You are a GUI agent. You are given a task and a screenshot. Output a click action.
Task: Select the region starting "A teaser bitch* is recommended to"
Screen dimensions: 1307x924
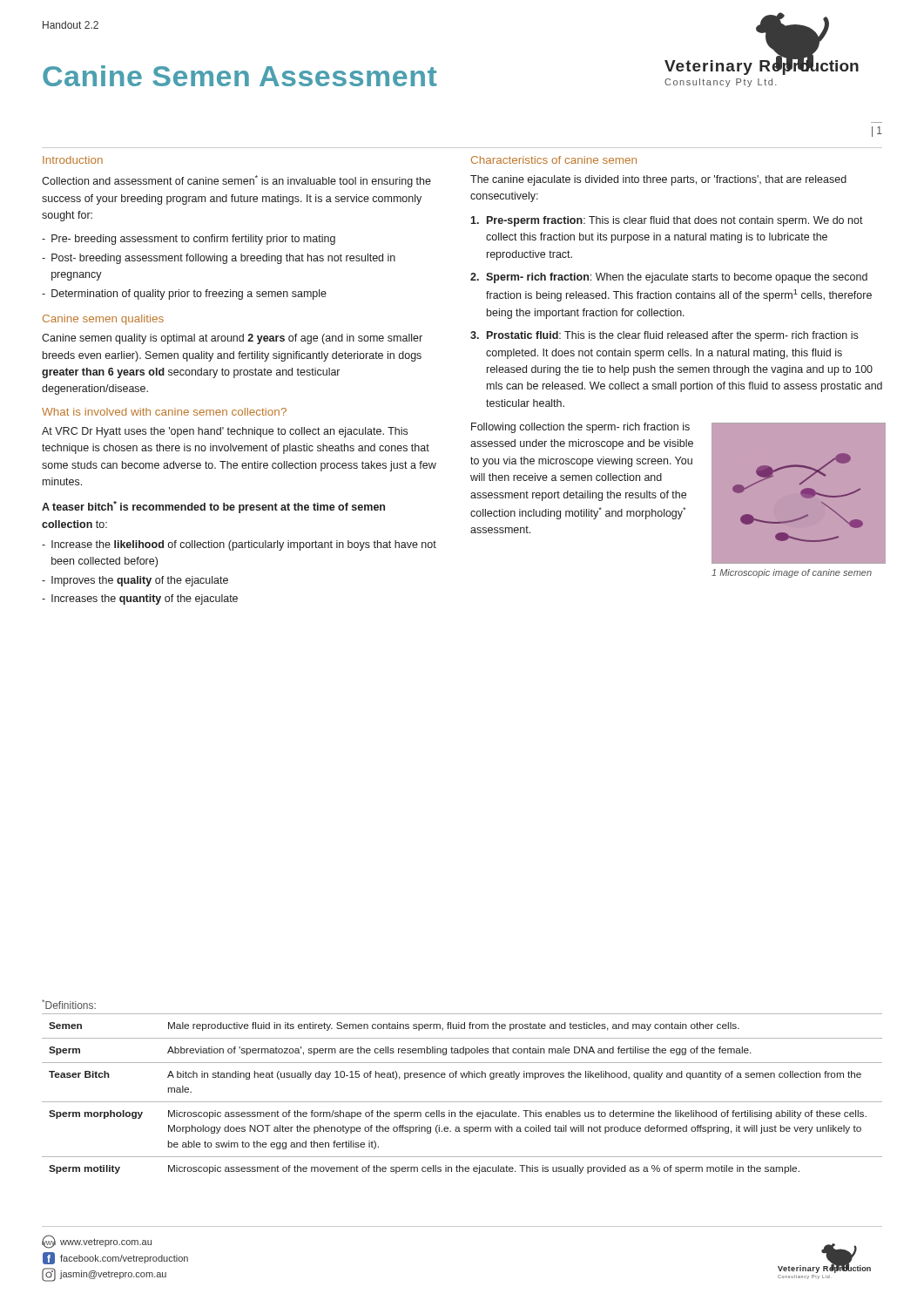click(x=214, y=515)
